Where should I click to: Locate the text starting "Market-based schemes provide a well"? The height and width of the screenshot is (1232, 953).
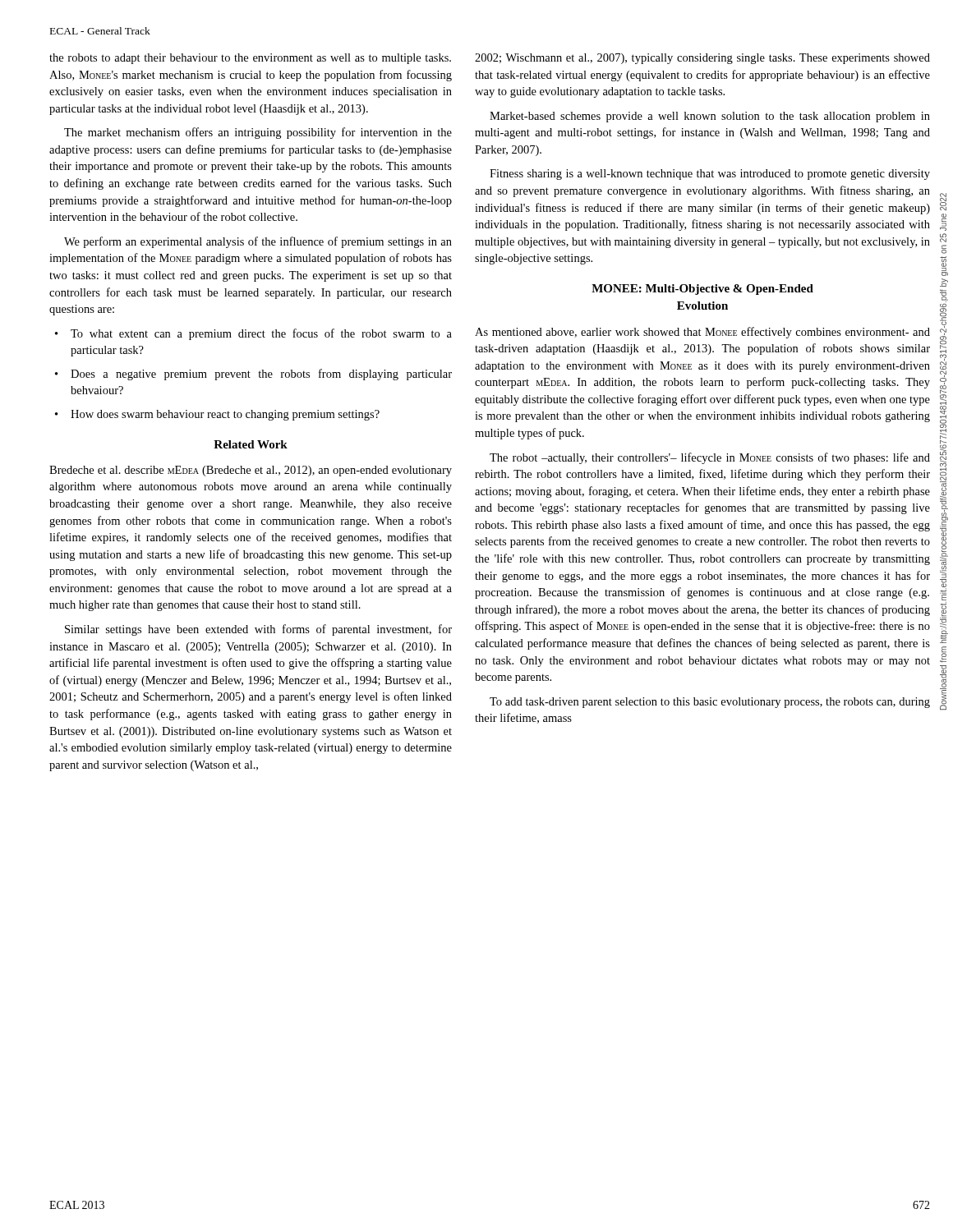[702, 133]
